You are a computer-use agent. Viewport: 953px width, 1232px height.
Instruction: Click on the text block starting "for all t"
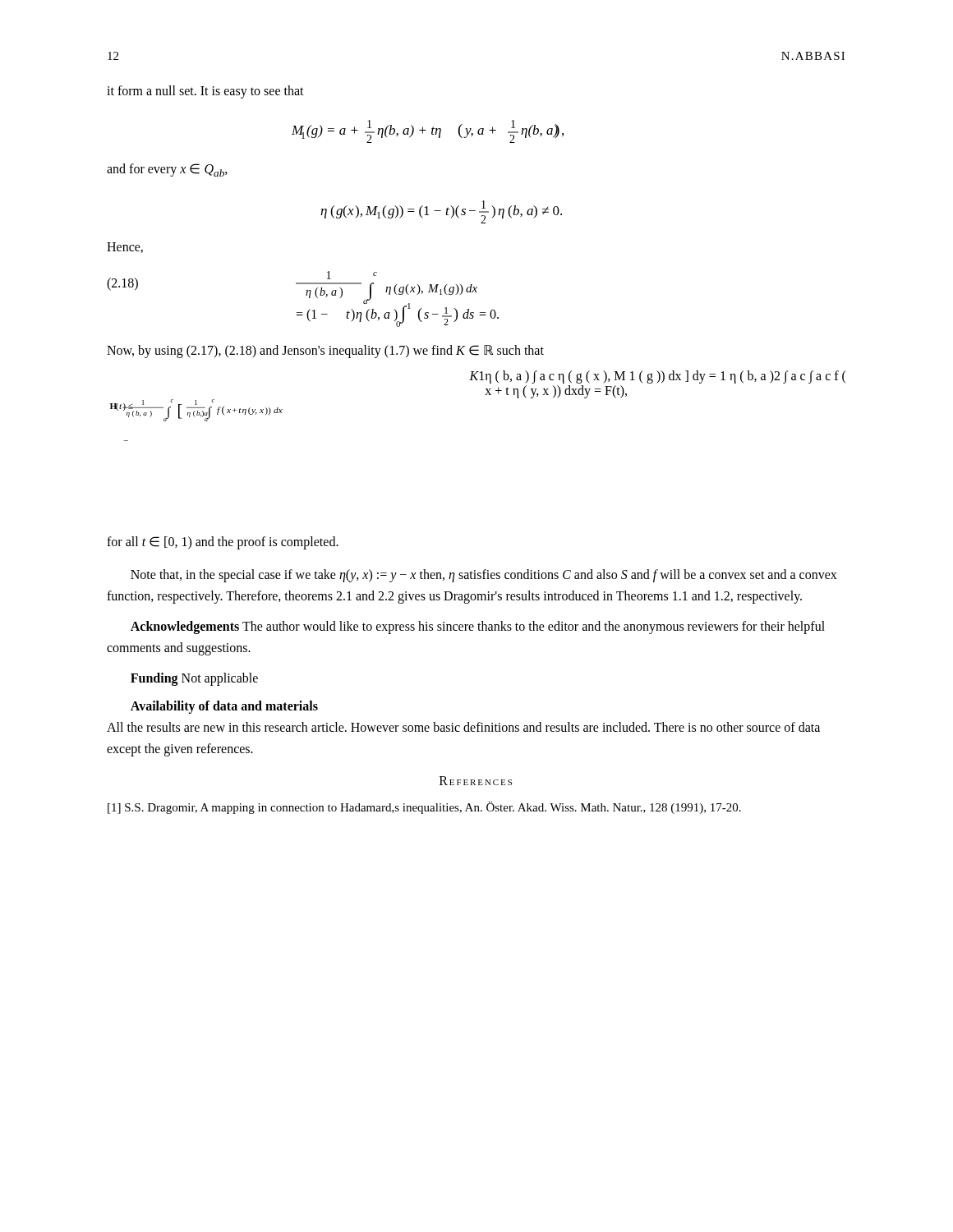point(223,542)
